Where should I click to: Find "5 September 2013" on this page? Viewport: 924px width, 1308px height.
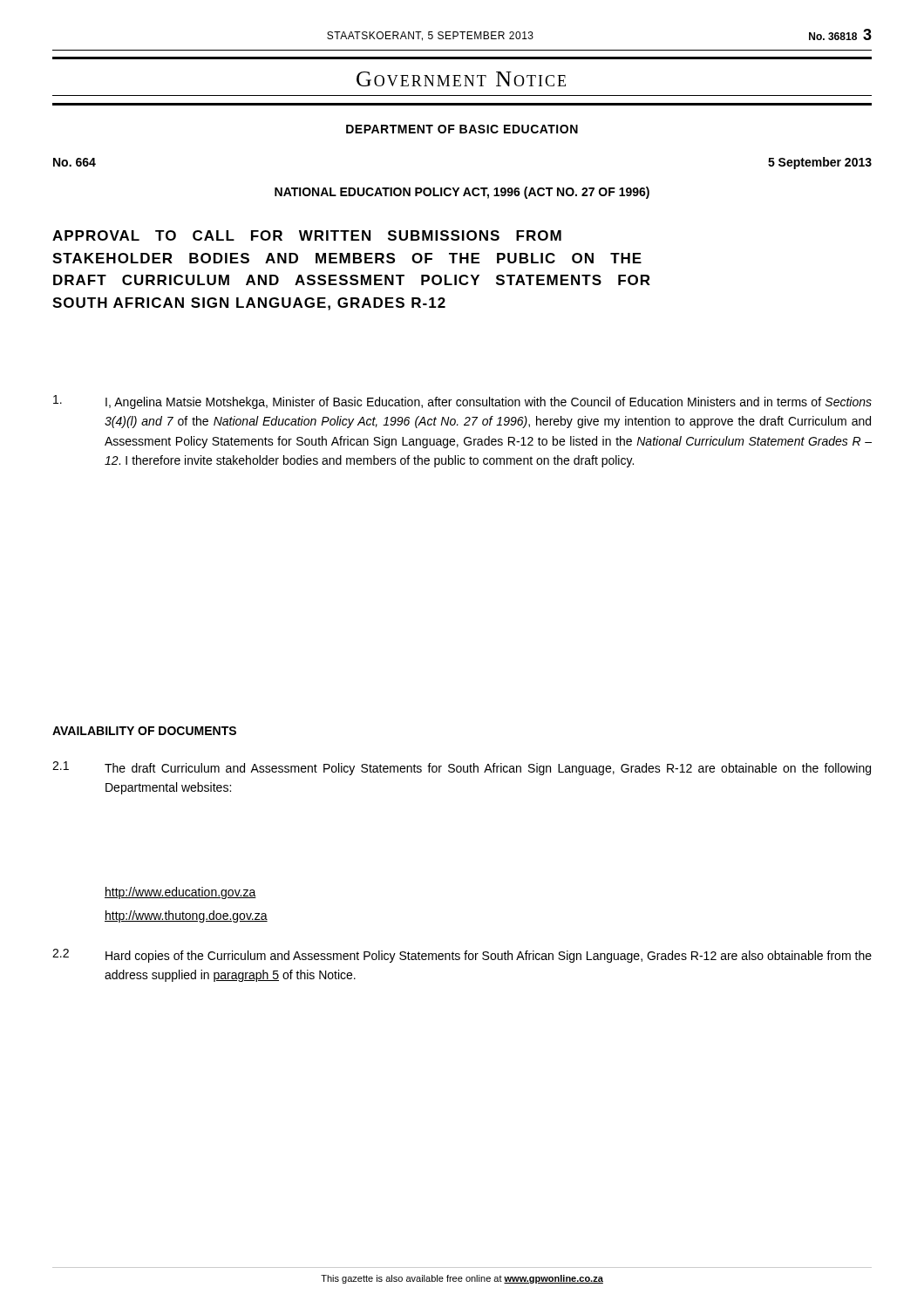pyautogui.click(x=820, y=162)
